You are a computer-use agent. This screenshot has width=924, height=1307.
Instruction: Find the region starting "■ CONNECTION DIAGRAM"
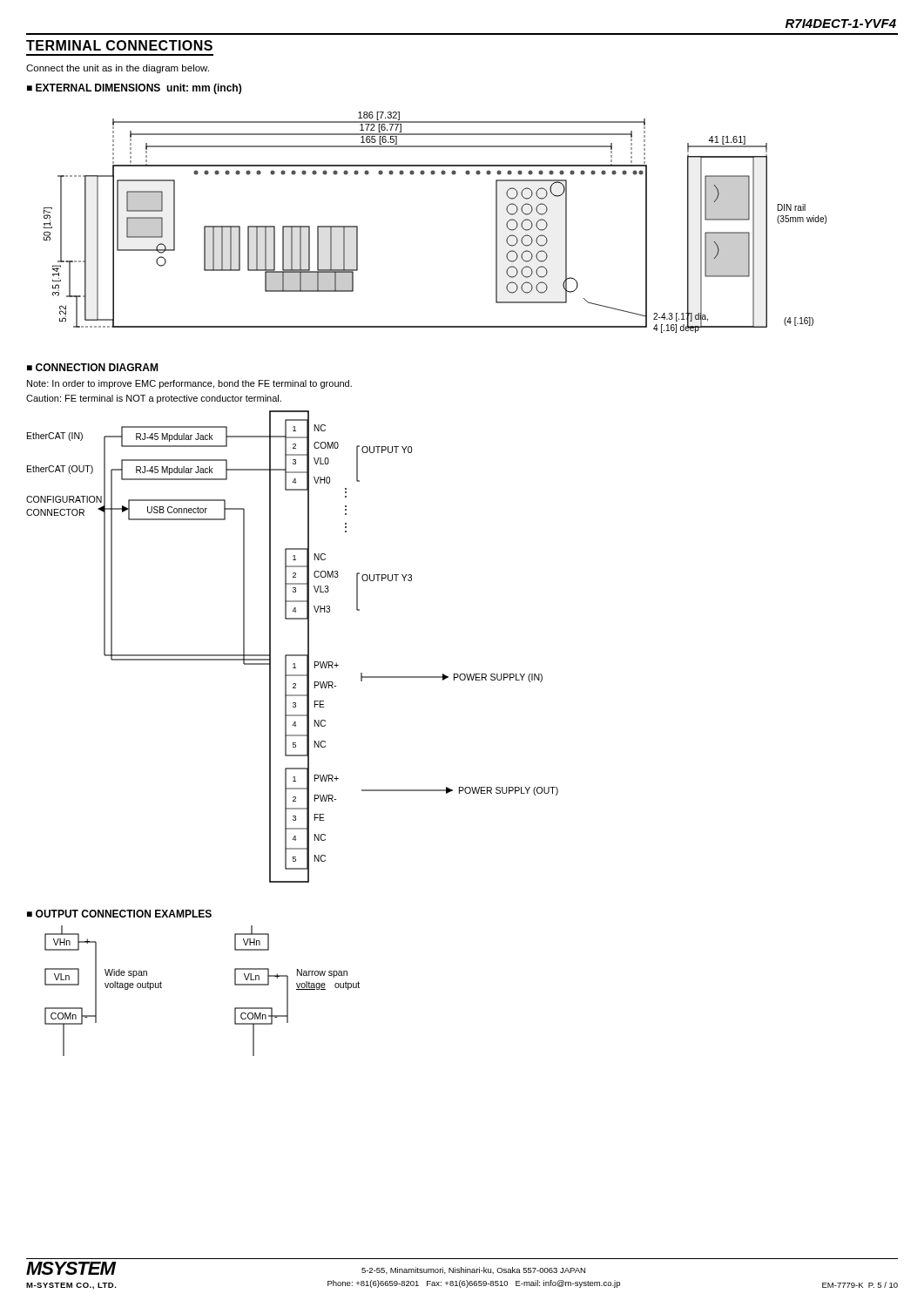92,368
